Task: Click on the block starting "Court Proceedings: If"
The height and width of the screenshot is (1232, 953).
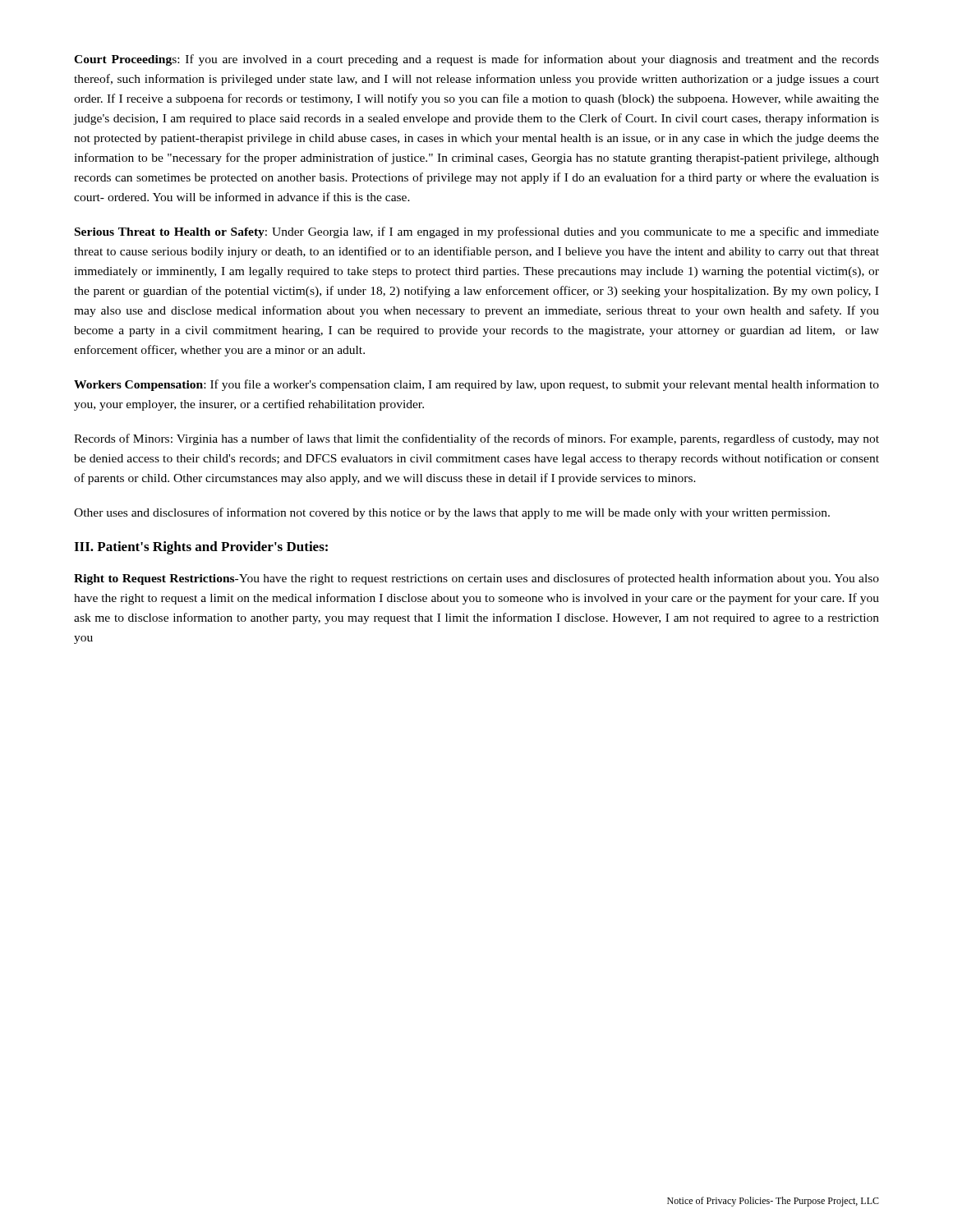Action: [x=476, y=128]
